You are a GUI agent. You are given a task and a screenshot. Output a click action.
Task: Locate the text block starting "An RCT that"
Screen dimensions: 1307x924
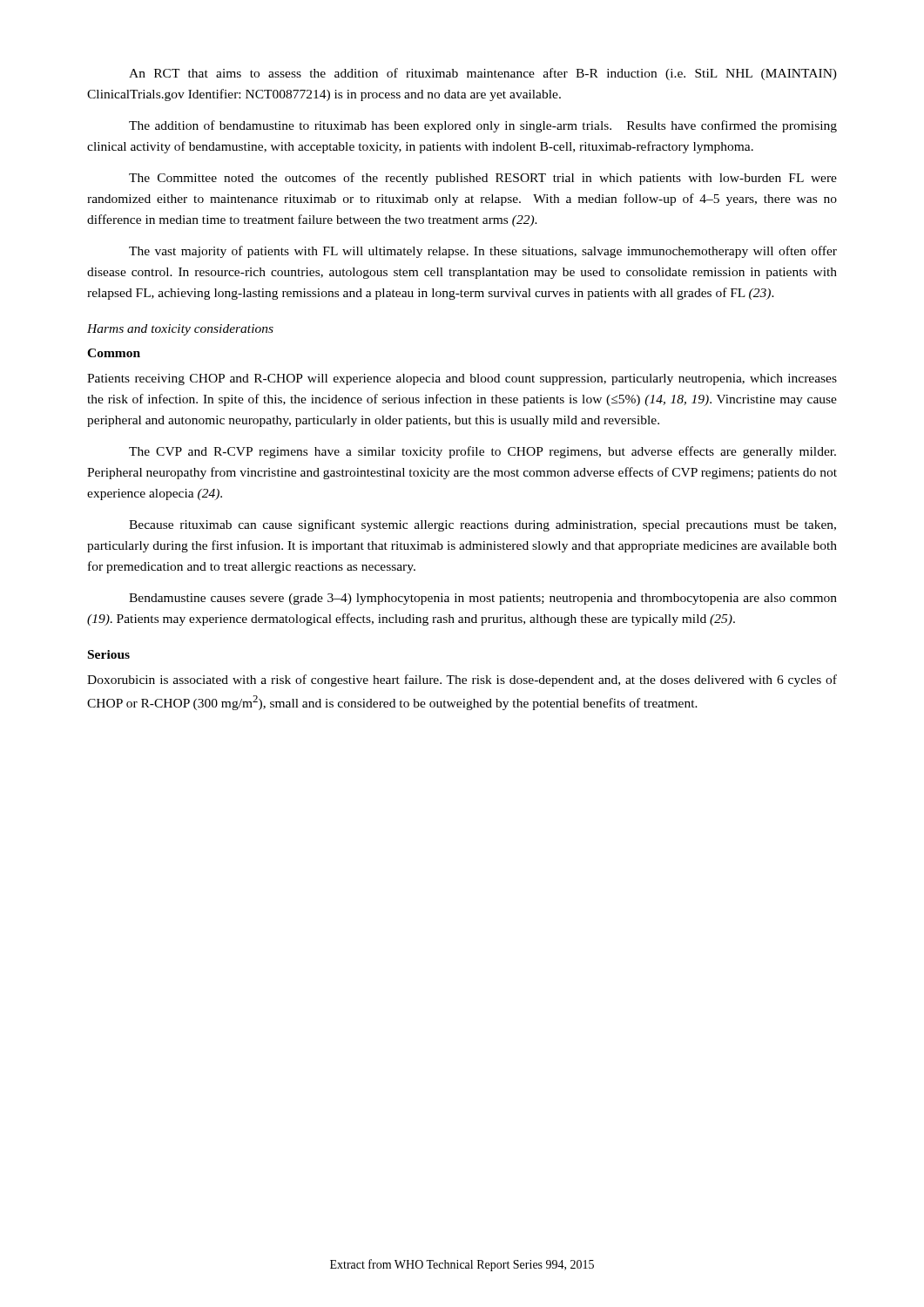click(462, 83)
